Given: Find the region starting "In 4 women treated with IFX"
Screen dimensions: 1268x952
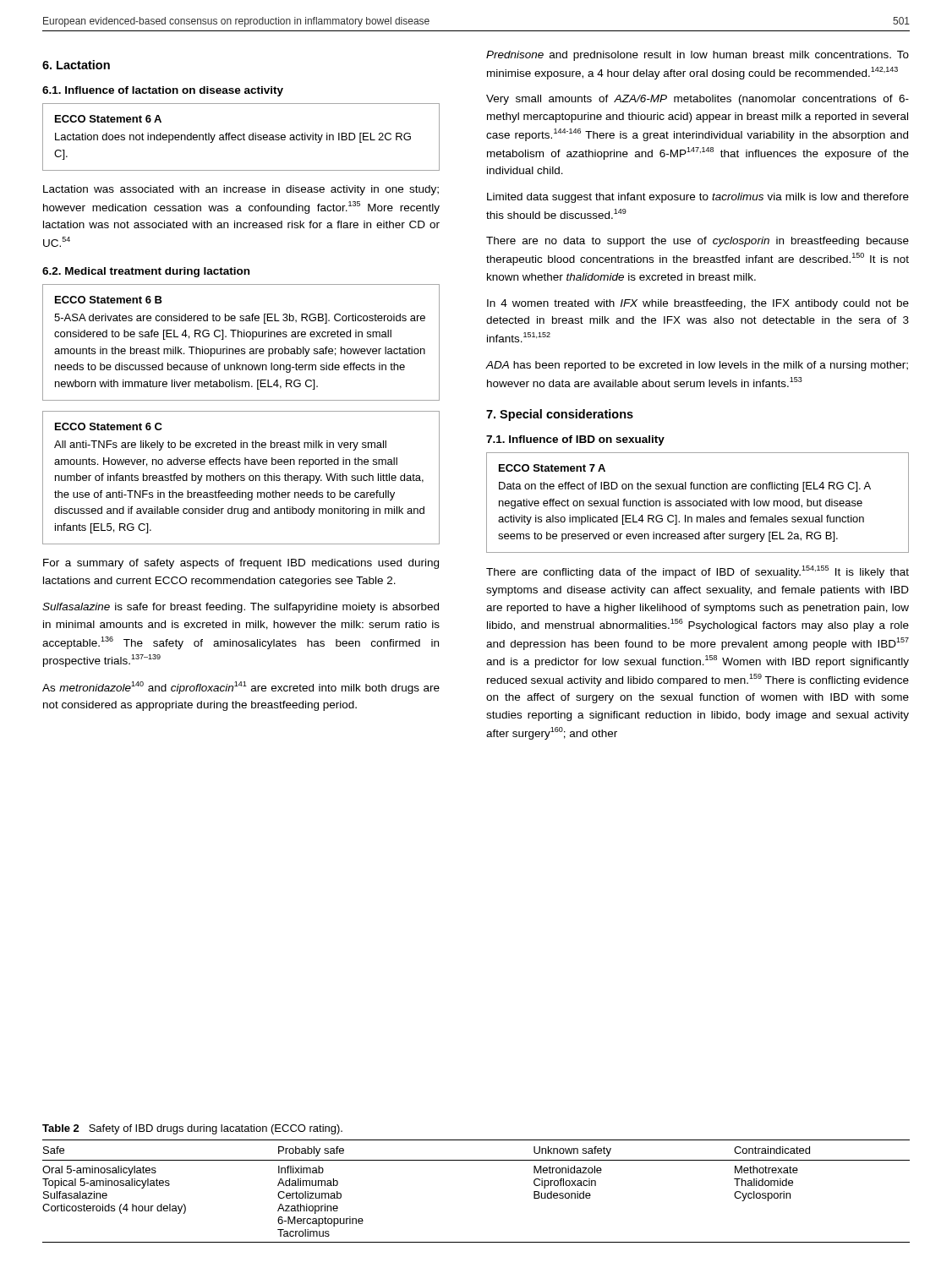Looking at the screenshot, I should click(x=698, y=321).
